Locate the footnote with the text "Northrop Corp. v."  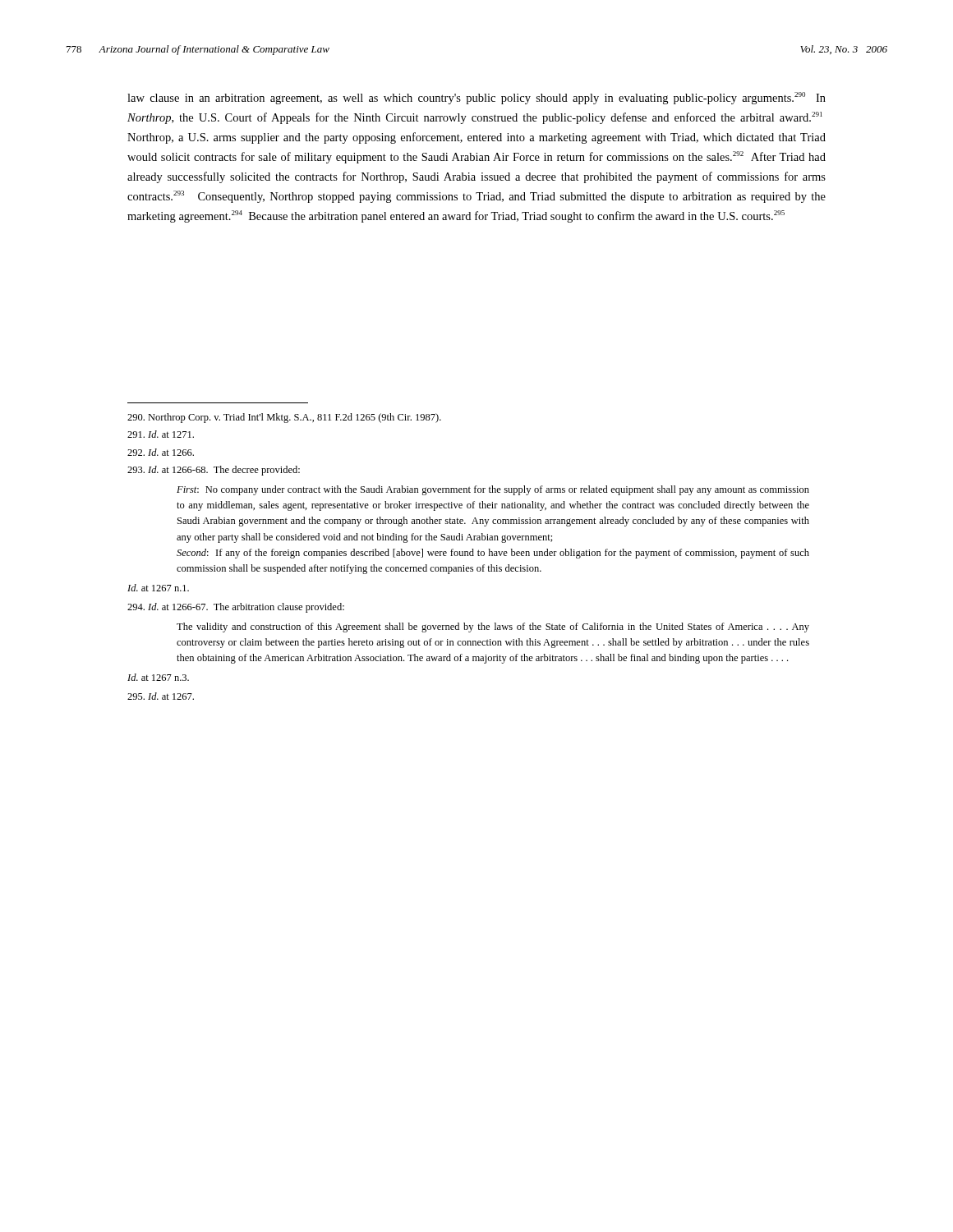284,417
